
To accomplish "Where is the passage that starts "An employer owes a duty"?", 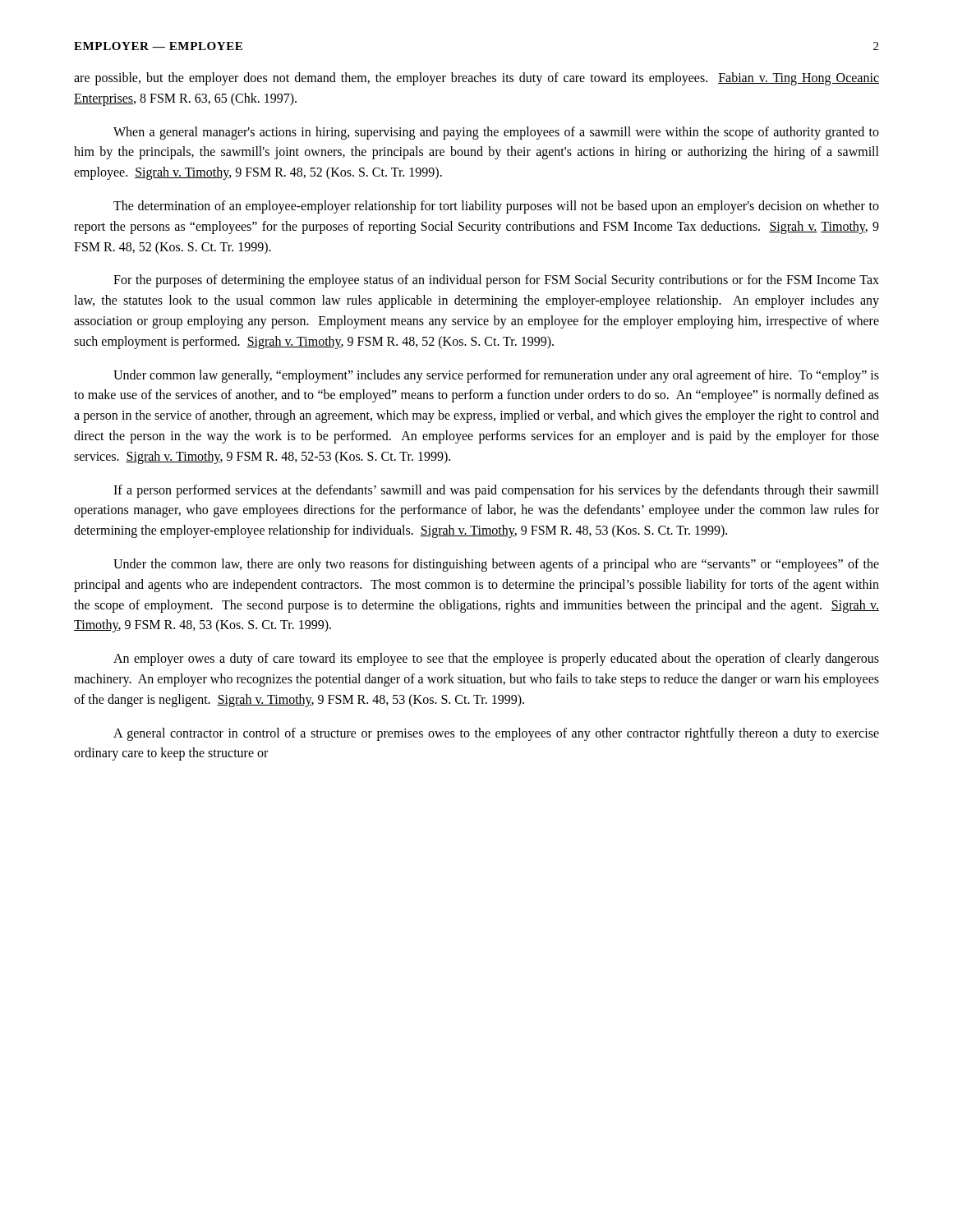I will (x=476, y=680).
